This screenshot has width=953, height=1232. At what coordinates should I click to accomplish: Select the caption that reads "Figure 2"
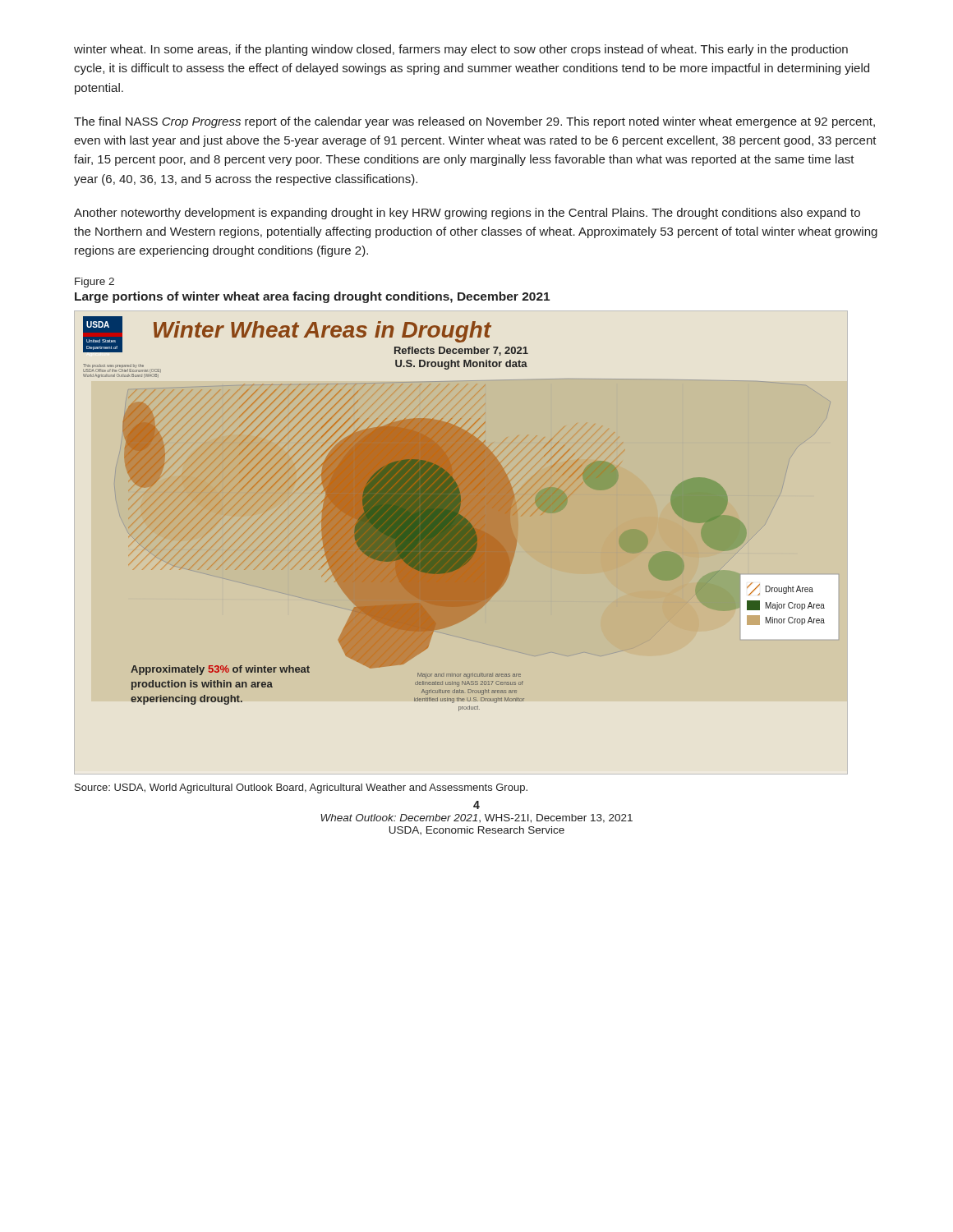pos(94,281)
